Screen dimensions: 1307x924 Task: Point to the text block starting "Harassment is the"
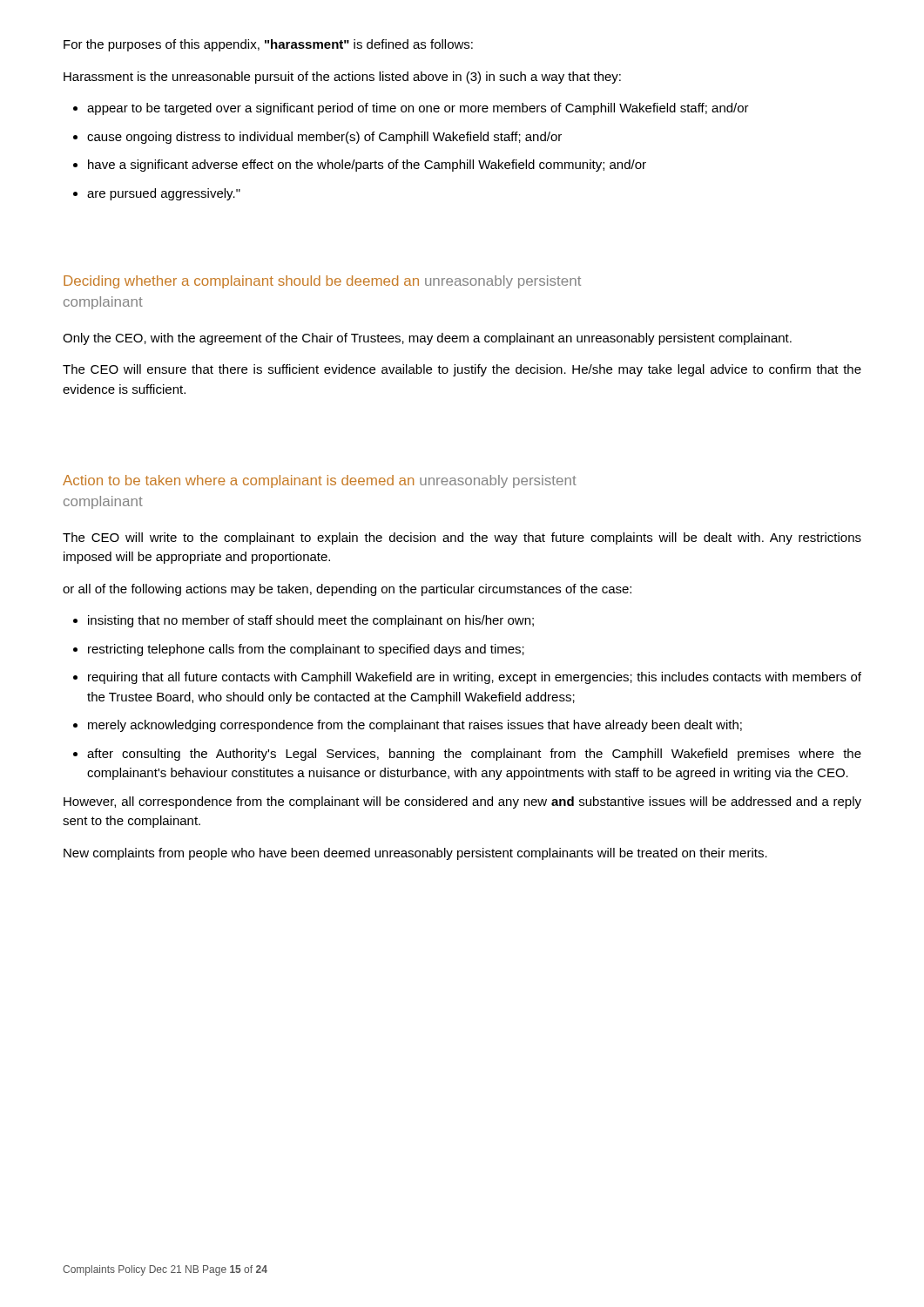[342, 76]
